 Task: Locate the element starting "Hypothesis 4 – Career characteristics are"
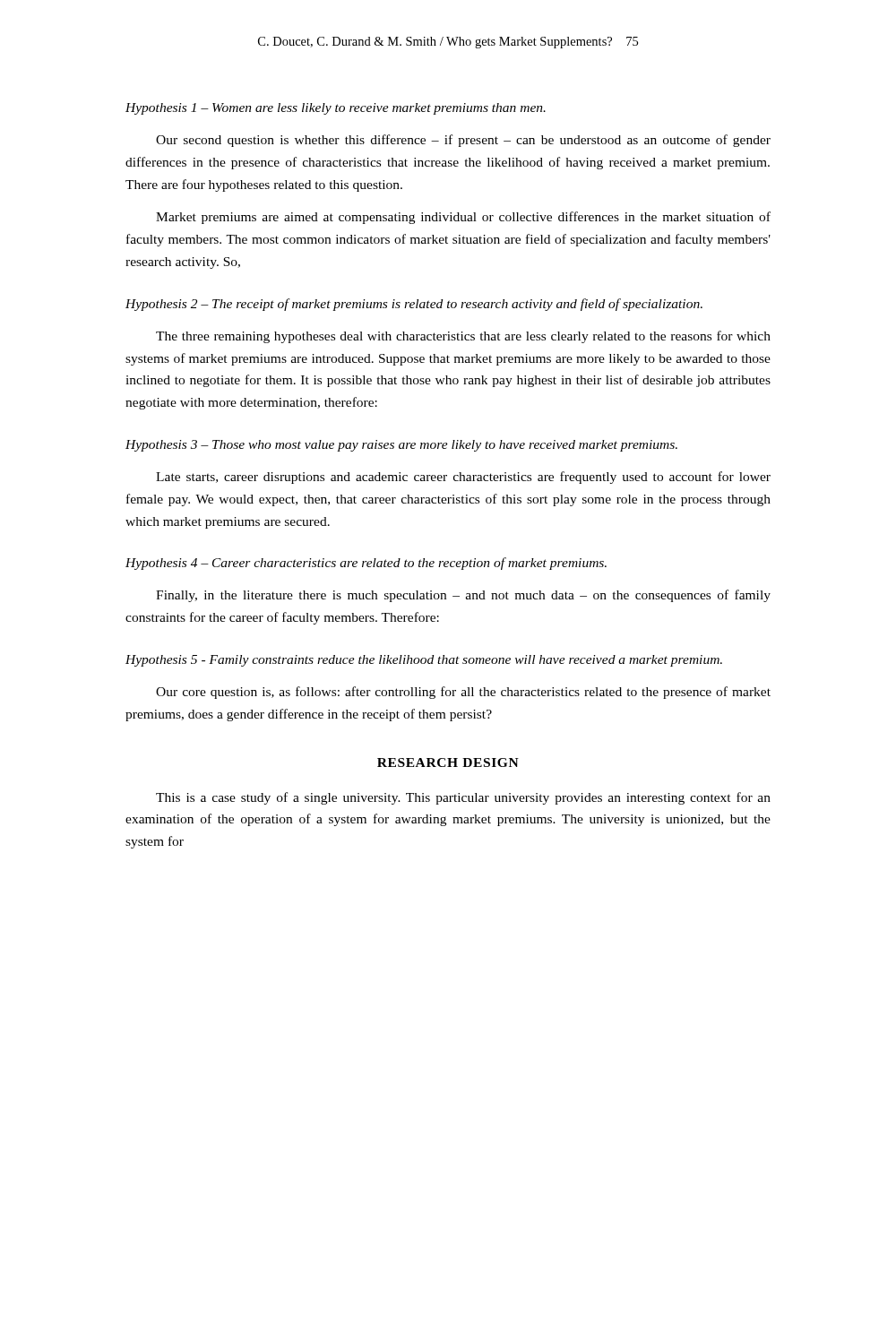(x=367, y=563)
